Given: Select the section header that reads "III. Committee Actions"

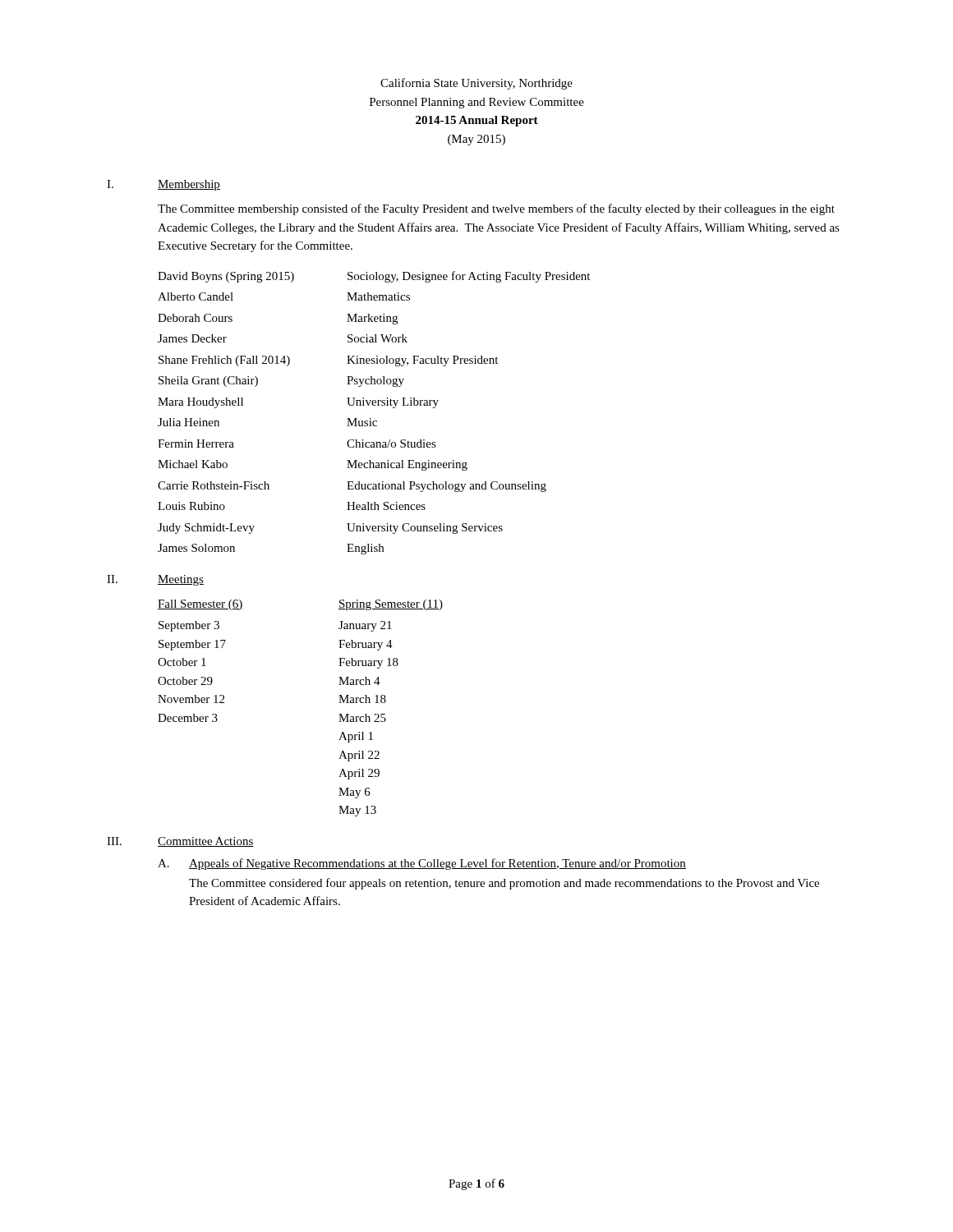Looking at the screenshot, I should point(180,841).
